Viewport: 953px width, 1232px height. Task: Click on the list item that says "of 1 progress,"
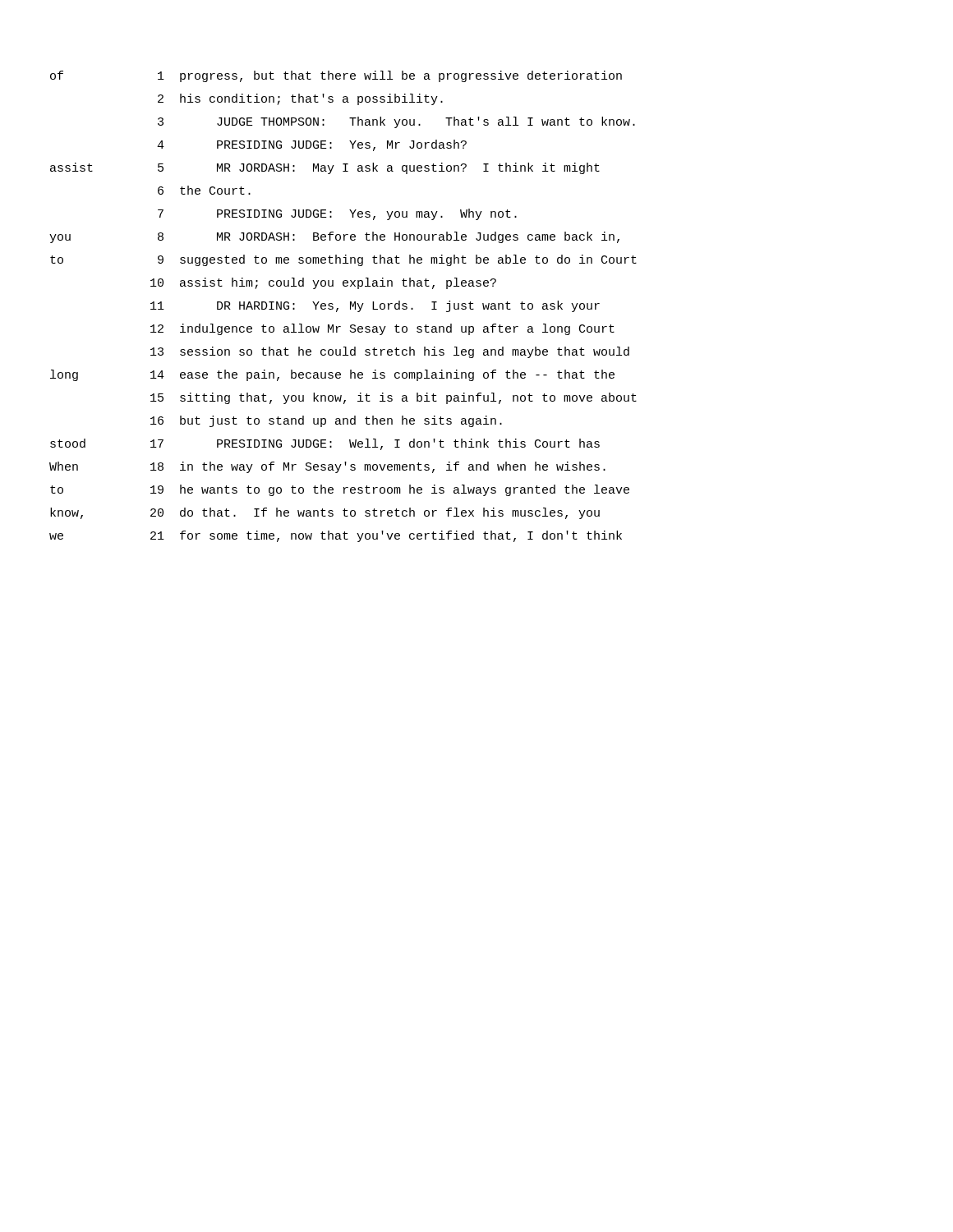[485, 77]
